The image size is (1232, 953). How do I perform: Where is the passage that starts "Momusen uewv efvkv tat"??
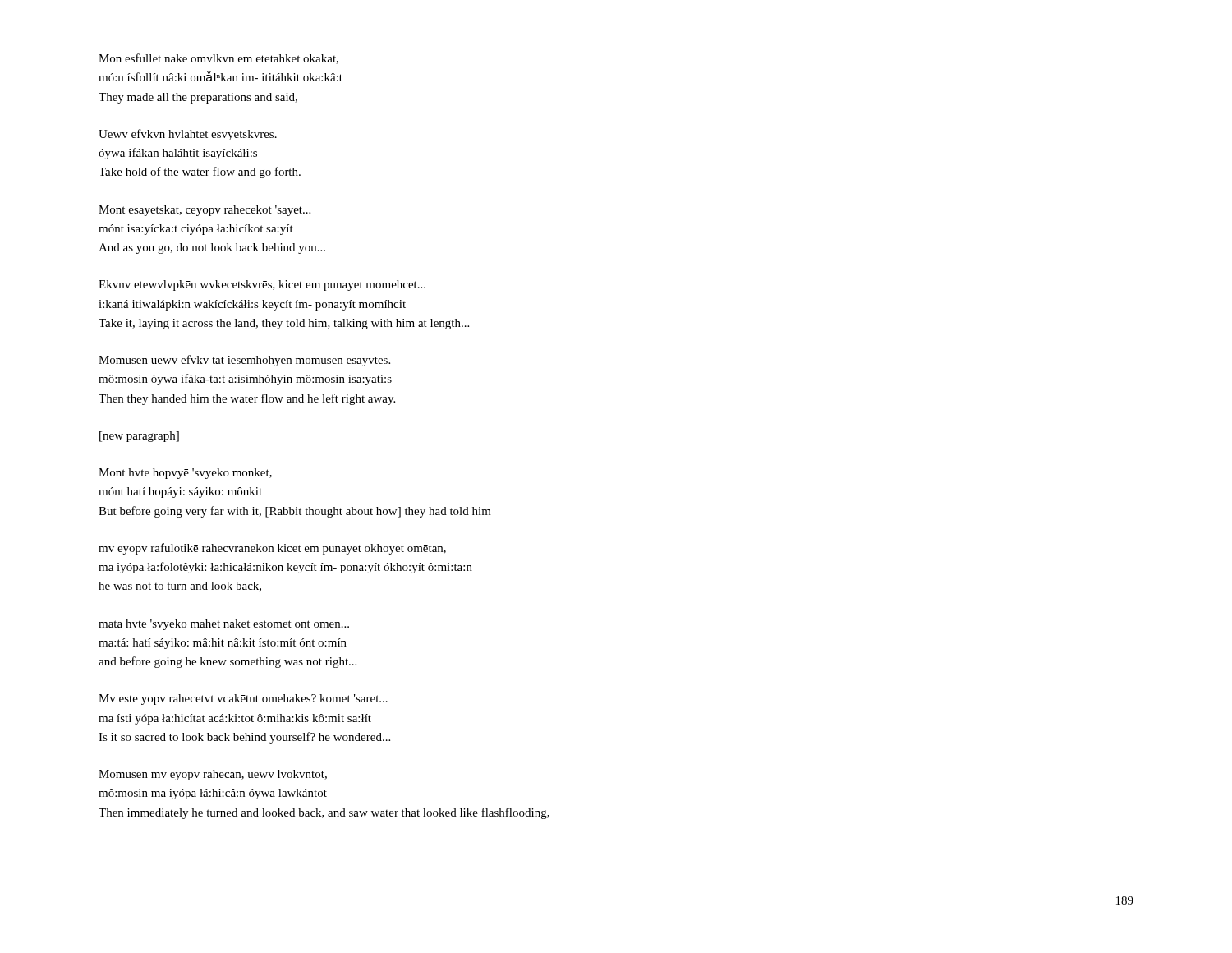(247, 379)
